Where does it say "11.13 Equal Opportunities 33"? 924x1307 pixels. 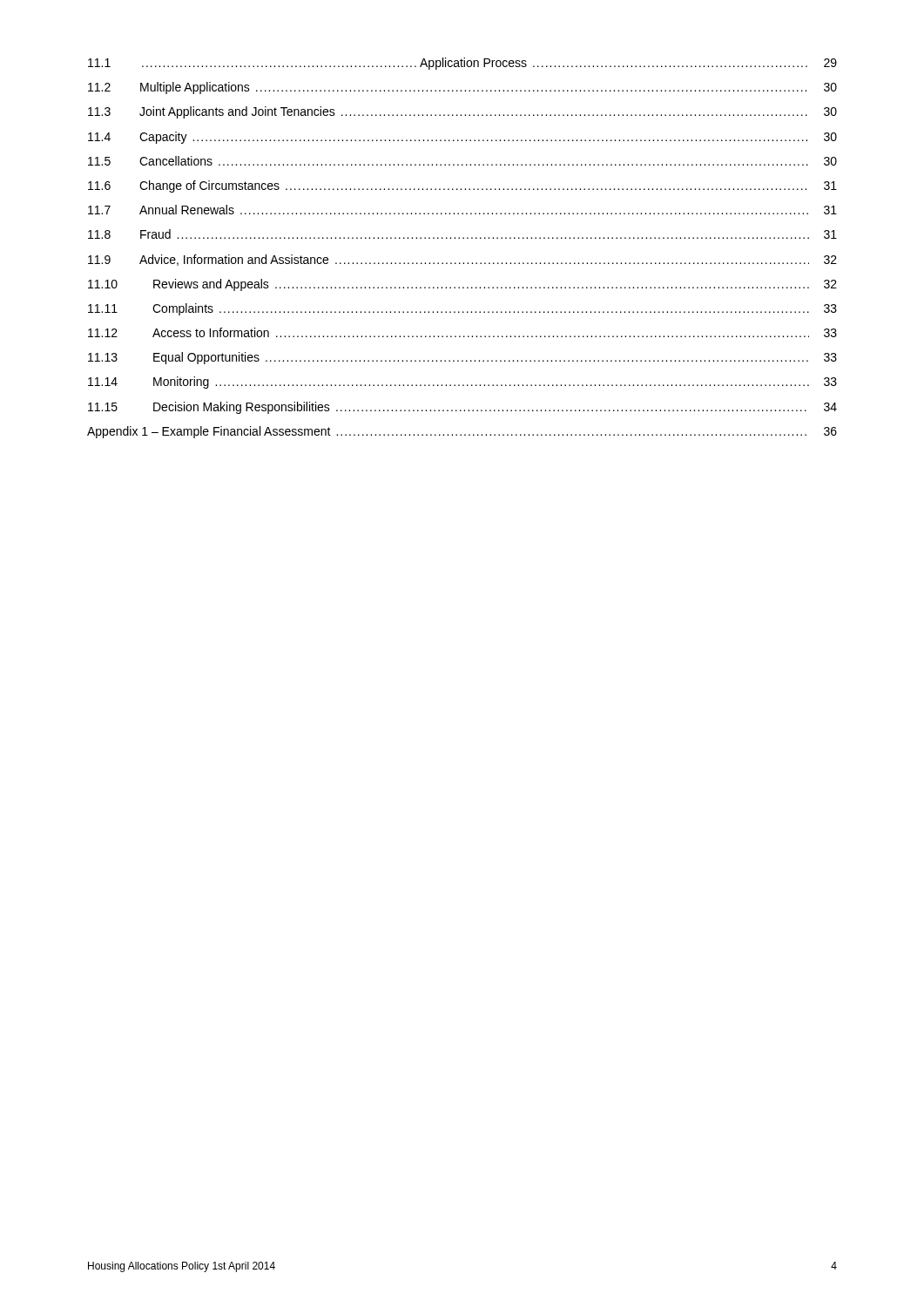coord(462,358)
